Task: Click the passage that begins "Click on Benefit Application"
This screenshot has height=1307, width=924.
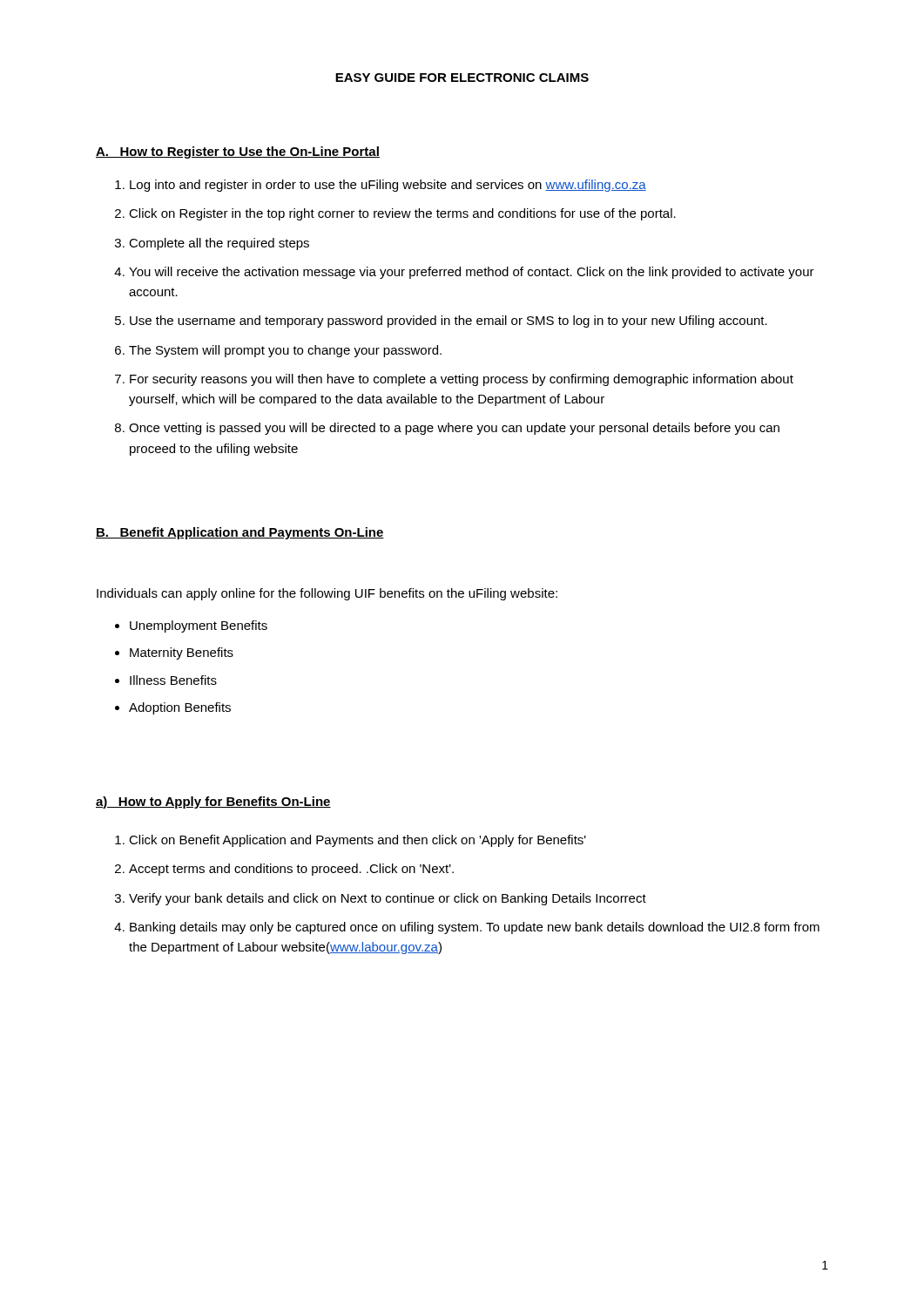Action: click(x=470, y=893)
